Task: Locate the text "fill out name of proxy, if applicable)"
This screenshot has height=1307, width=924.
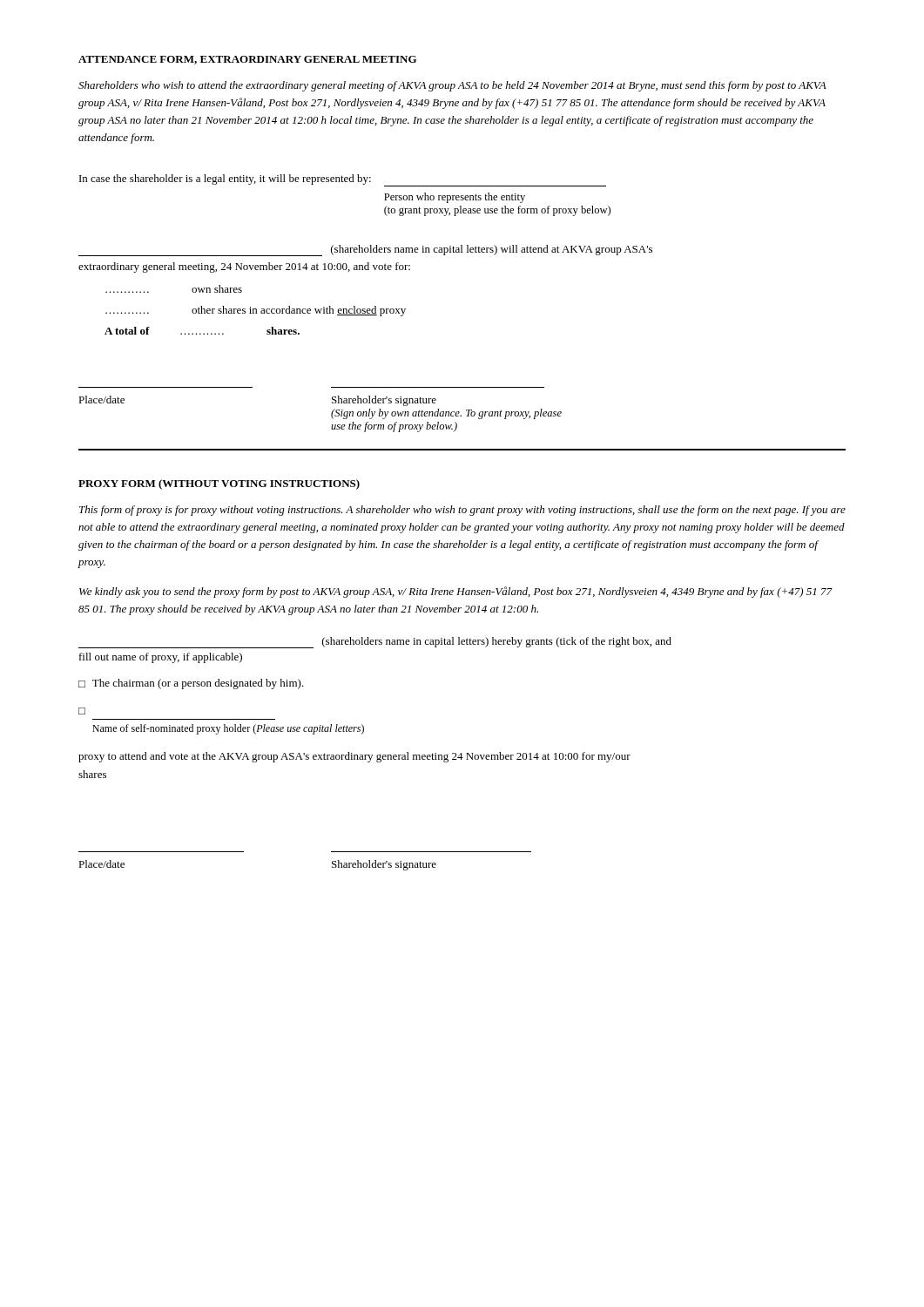Action: click(x=161, y=657)
